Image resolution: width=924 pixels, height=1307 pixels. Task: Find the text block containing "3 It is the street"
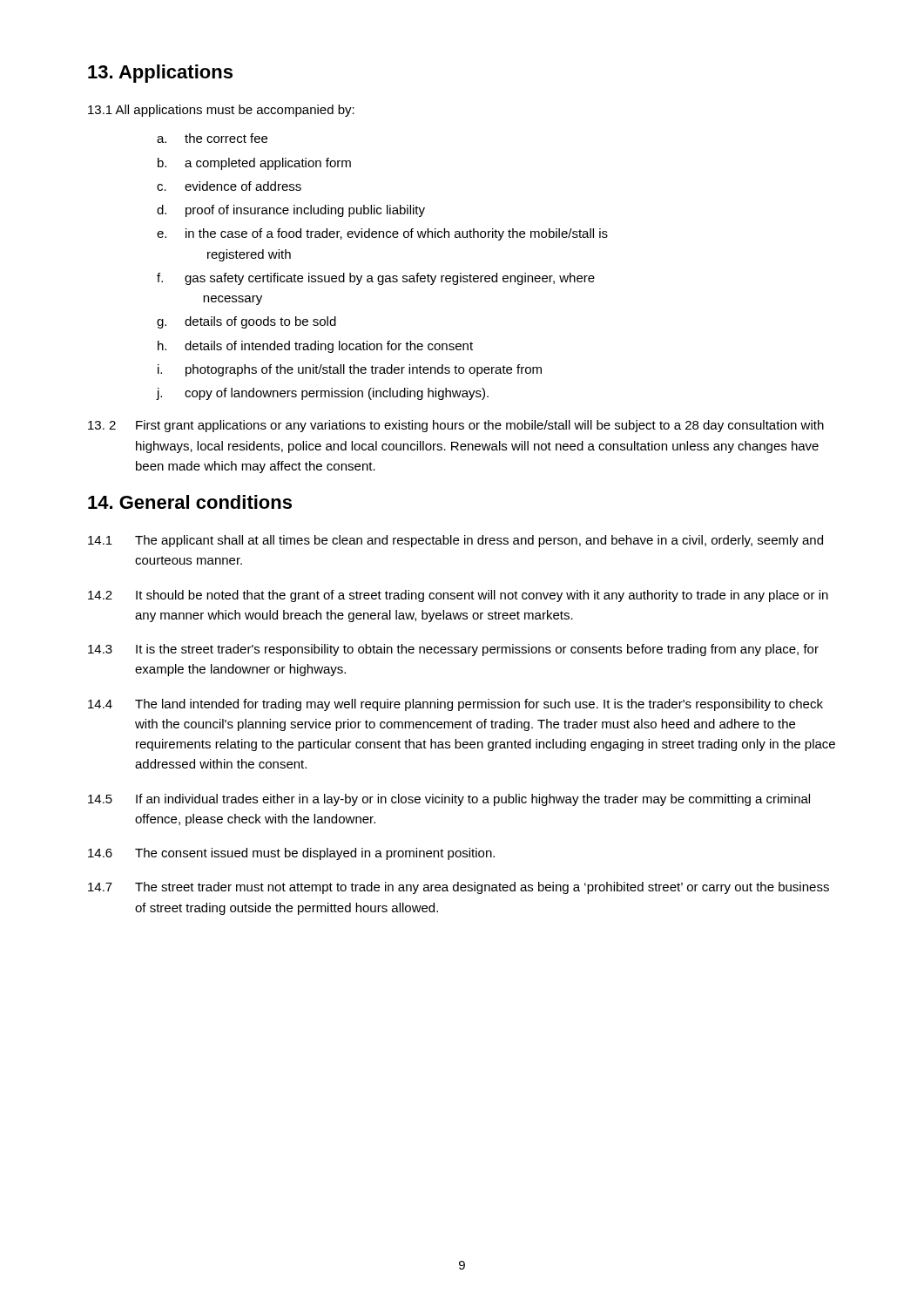click(462, 659)
